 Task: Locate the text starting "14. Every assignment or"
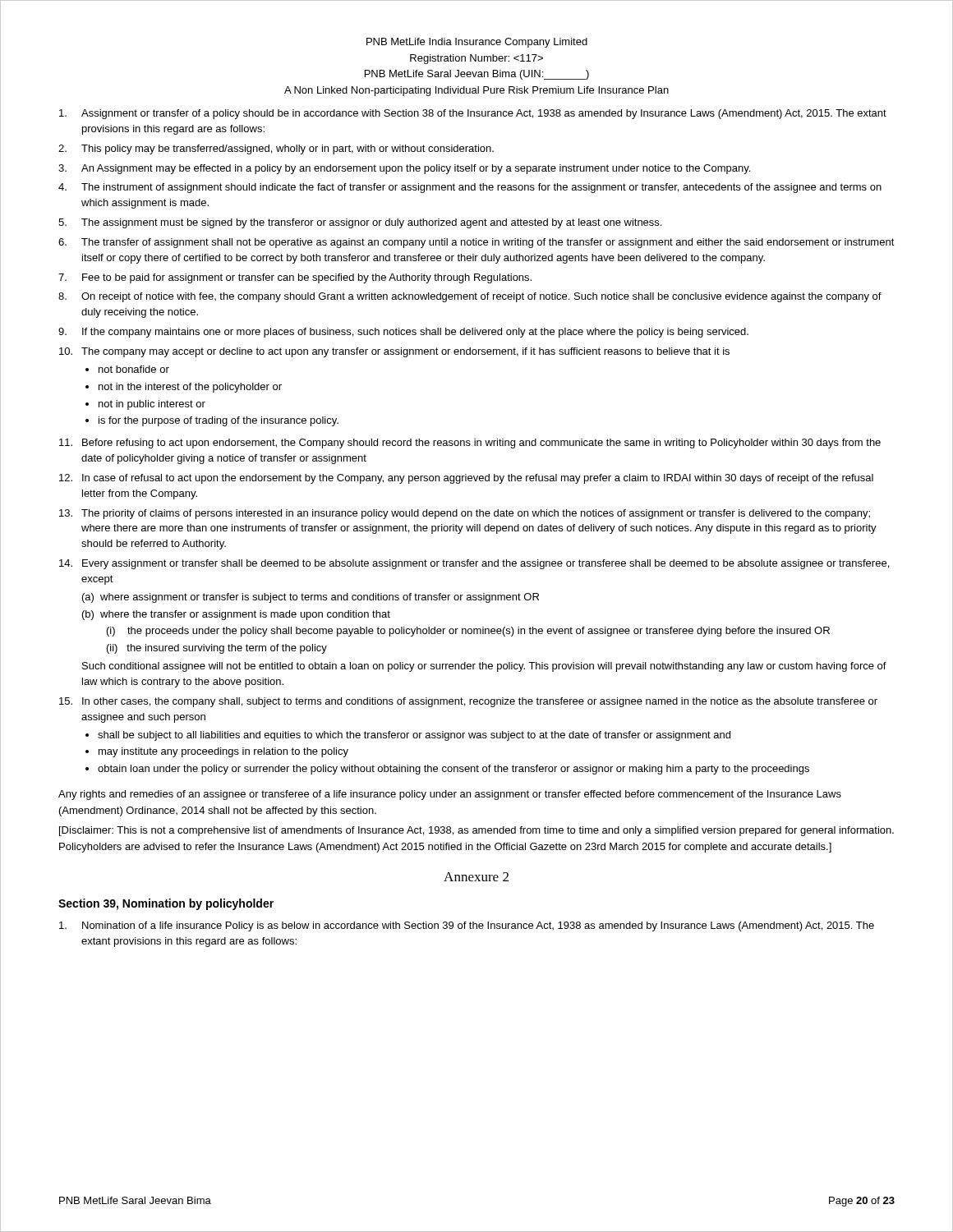(476, 623)
